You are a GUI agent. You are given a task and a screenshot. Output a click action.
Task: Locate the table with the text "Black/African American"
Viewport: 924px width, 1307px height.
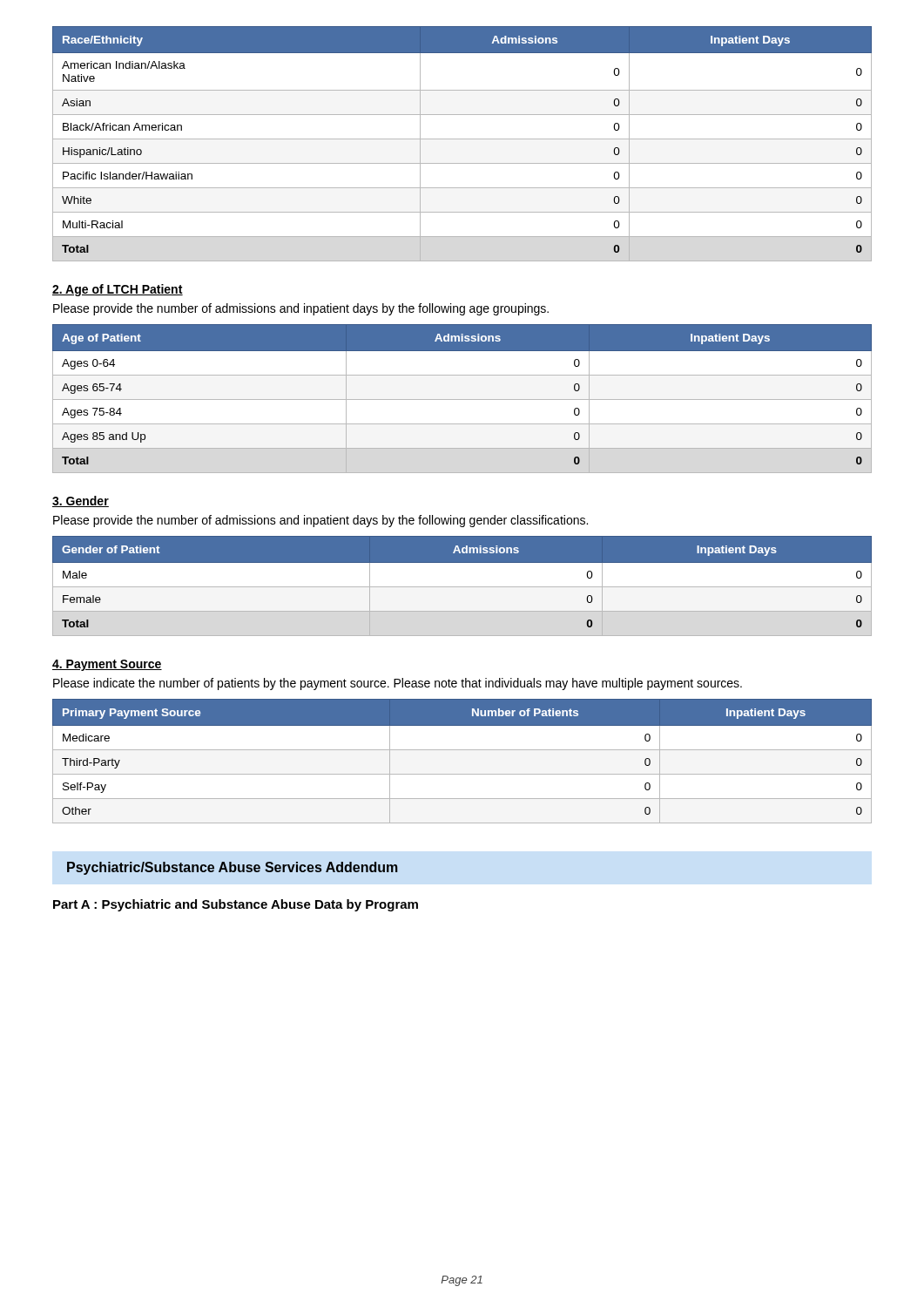click(462, 144)
